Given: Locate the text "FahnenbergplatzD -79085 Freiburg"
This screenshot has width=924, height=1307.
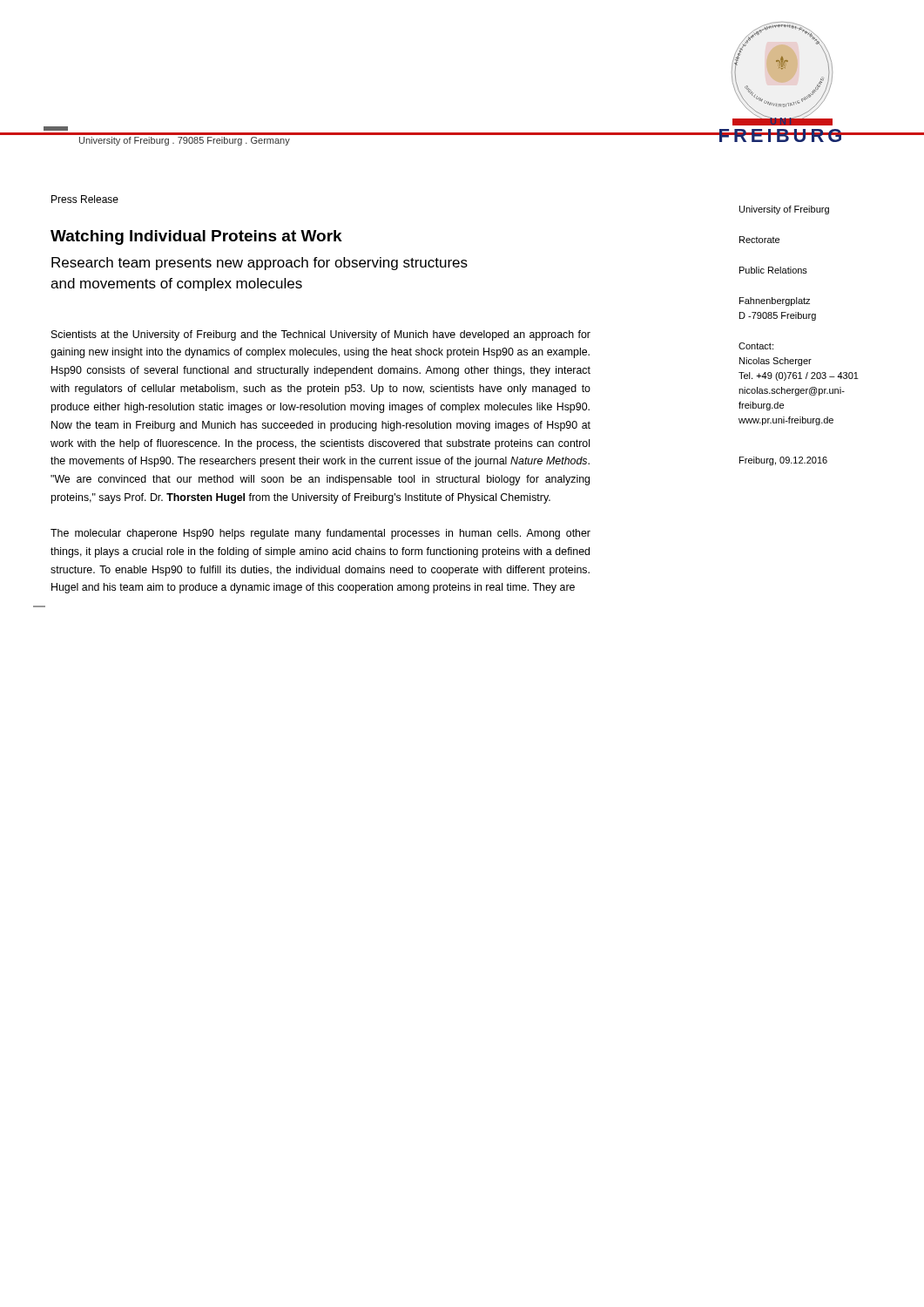Looking at the screenshot, I should (x=777, y=308).
